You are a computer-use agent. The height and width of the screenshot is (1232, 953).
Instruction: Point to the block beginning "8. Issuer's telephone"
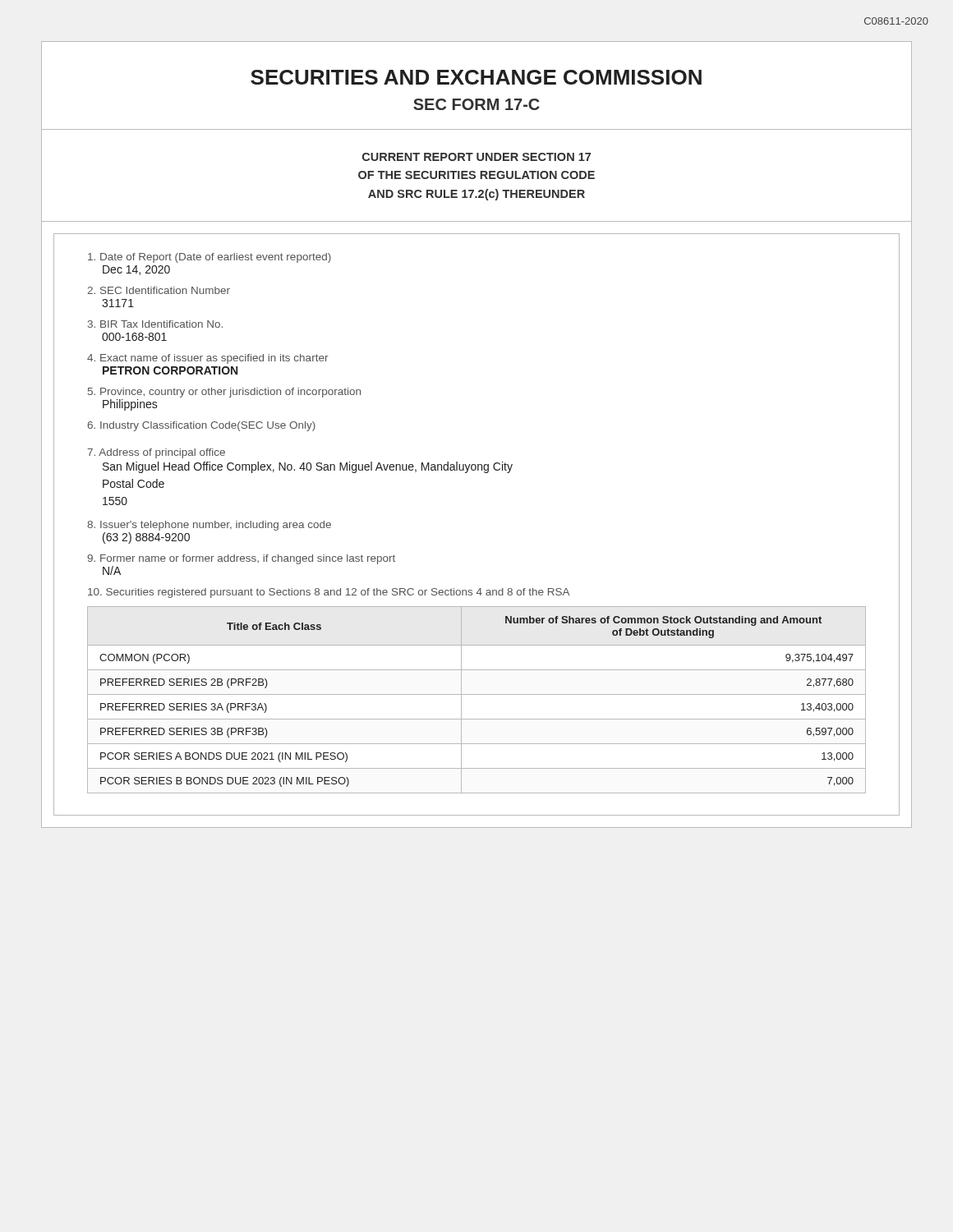[209, 526]
